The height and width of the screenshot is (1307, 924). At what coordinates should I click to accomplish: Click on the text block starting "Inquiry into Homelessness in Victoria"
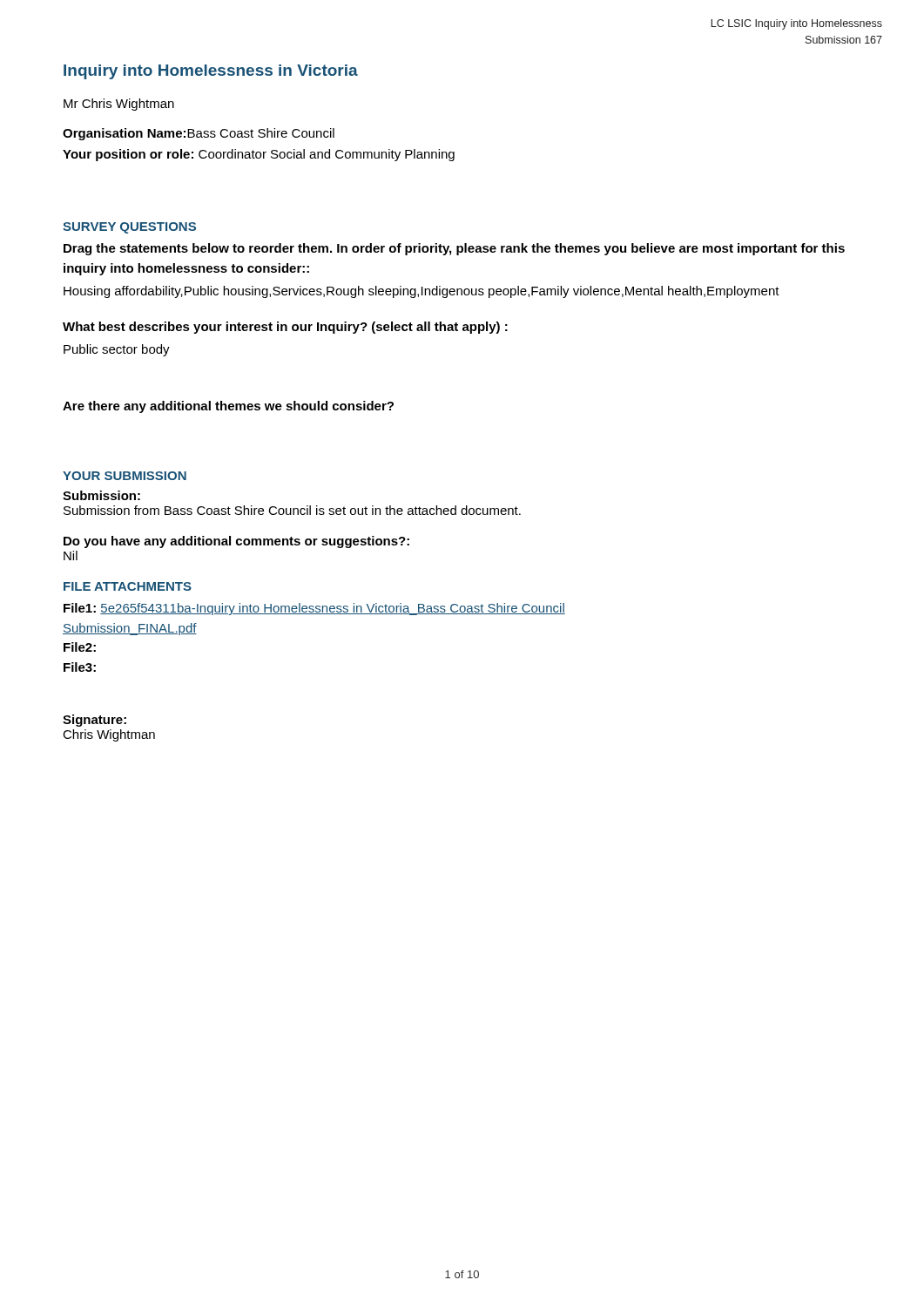point(210,70)
